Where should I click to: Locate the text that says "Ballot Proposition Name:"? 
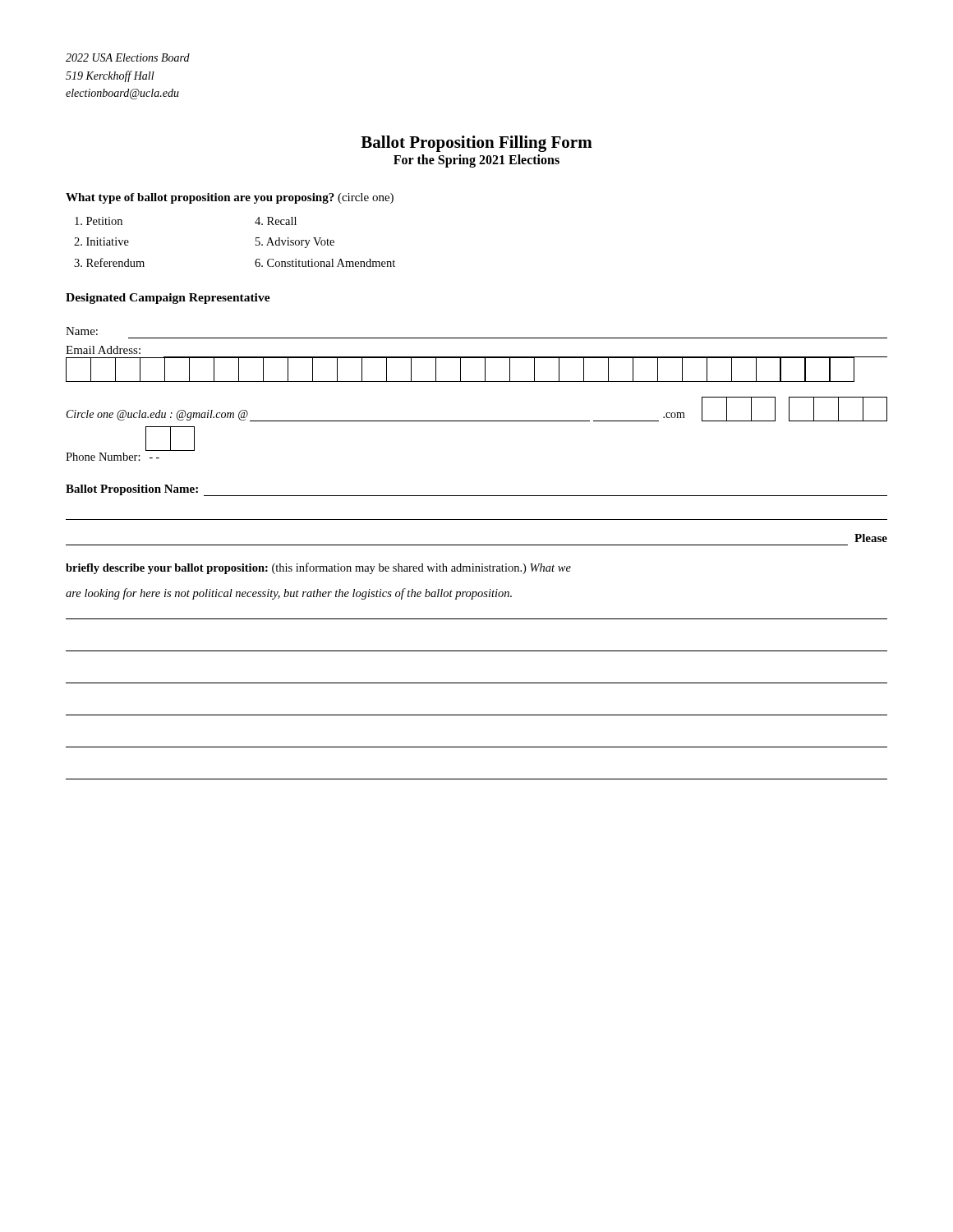point(476,488)
